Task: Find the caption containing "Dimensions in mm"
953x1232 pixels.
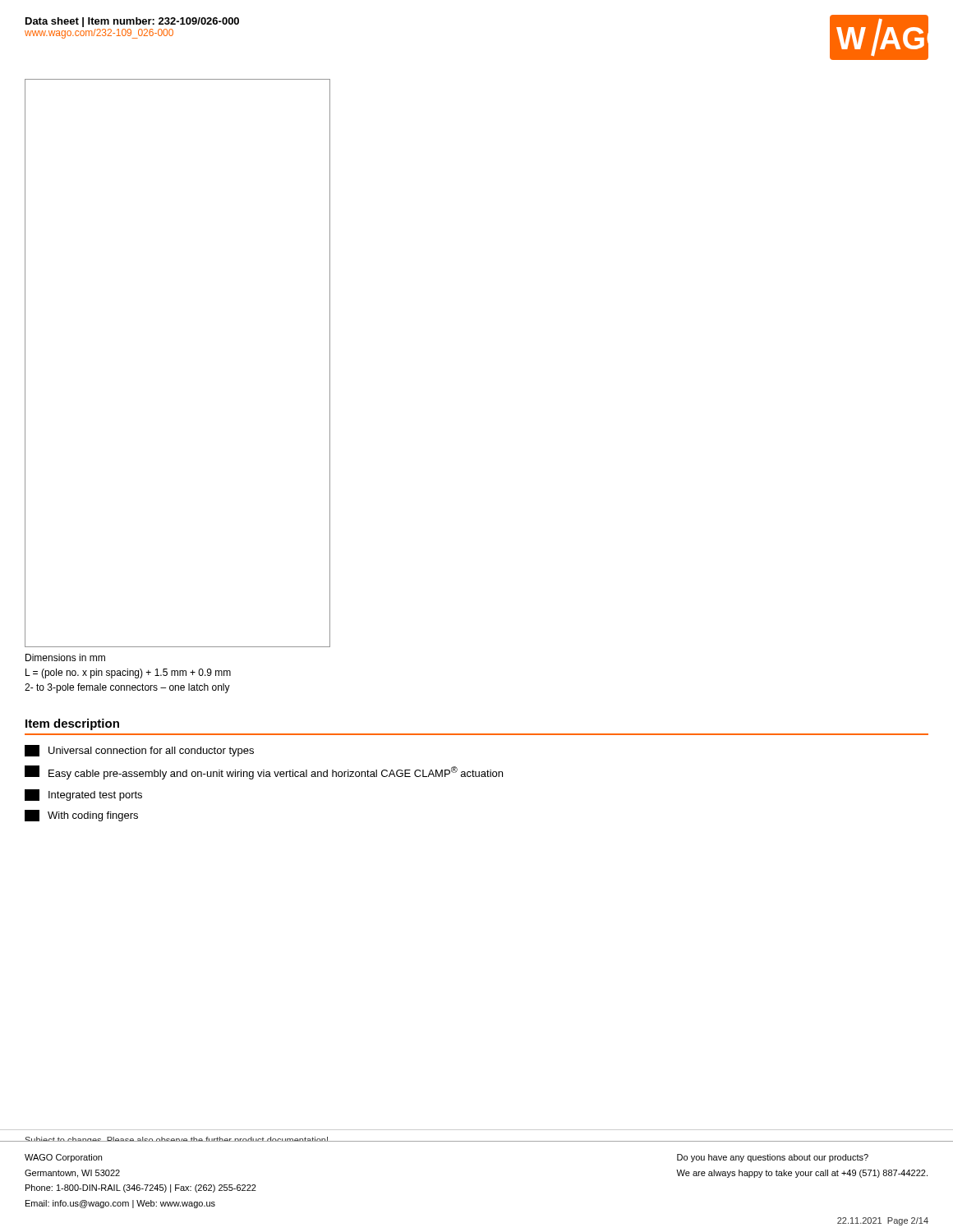Action: (65, 658)
